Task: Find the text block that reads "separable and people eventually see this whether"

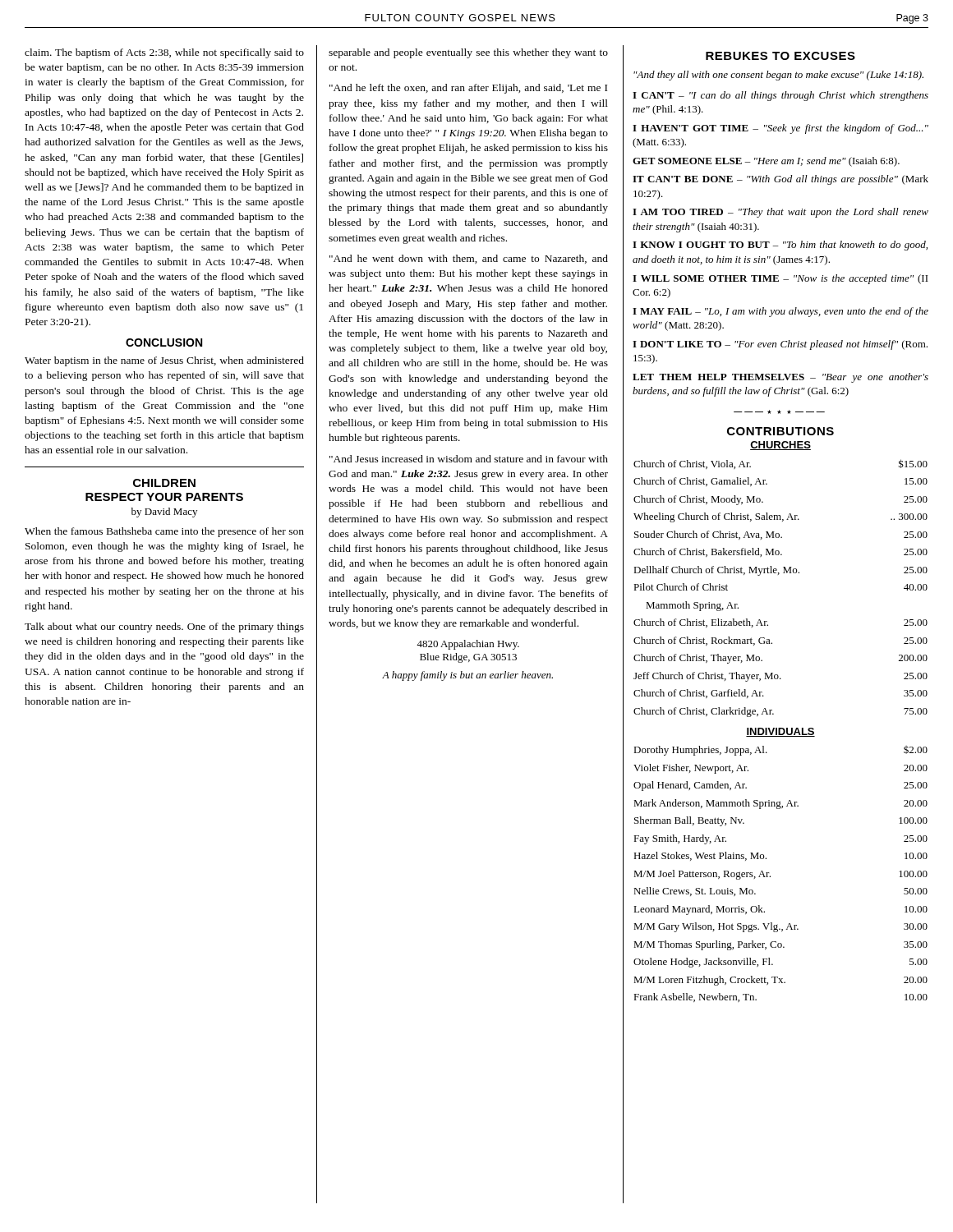Action: tap(468, 338)
